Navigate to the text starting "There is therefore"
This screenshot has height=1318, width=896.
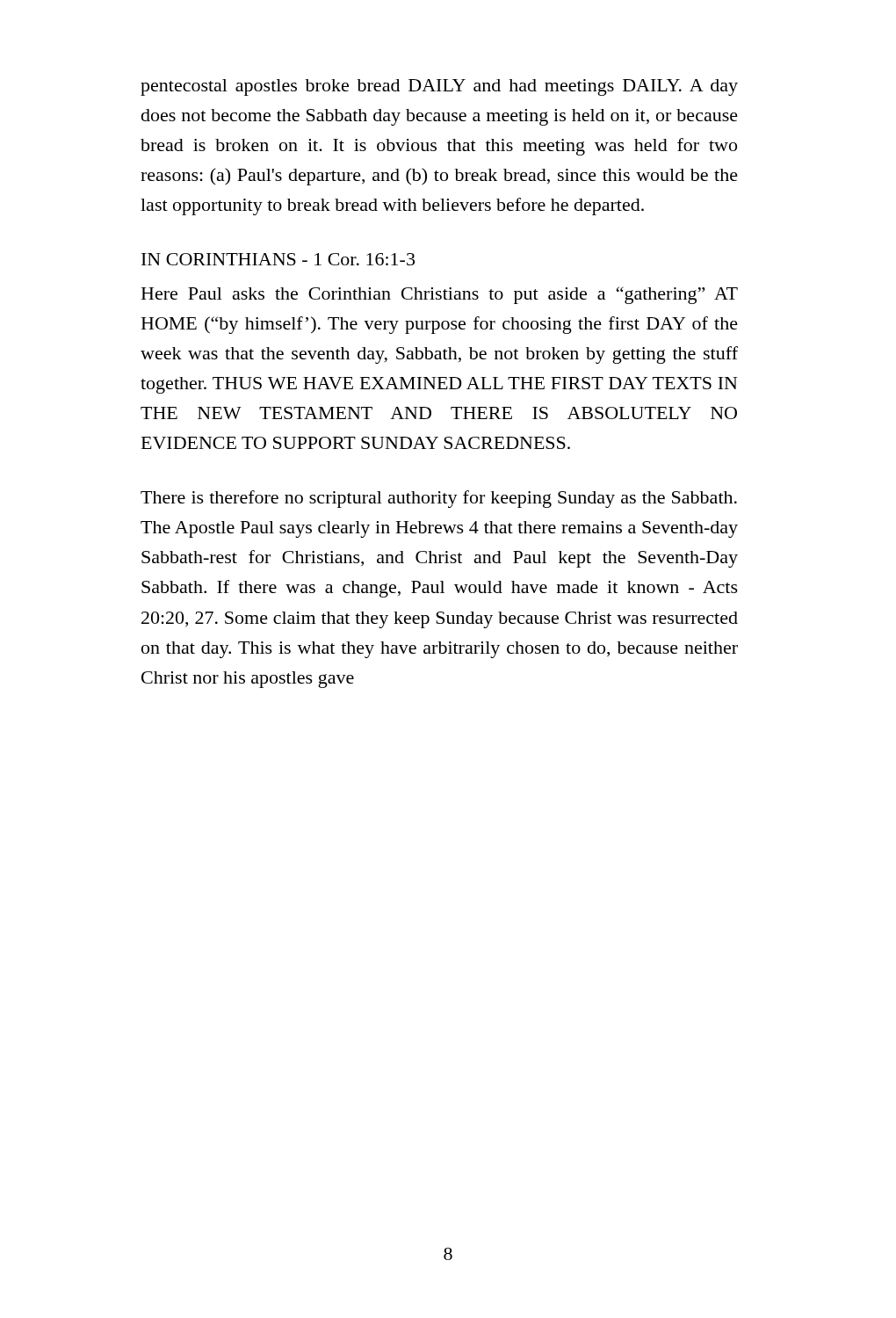pos(439,587)
